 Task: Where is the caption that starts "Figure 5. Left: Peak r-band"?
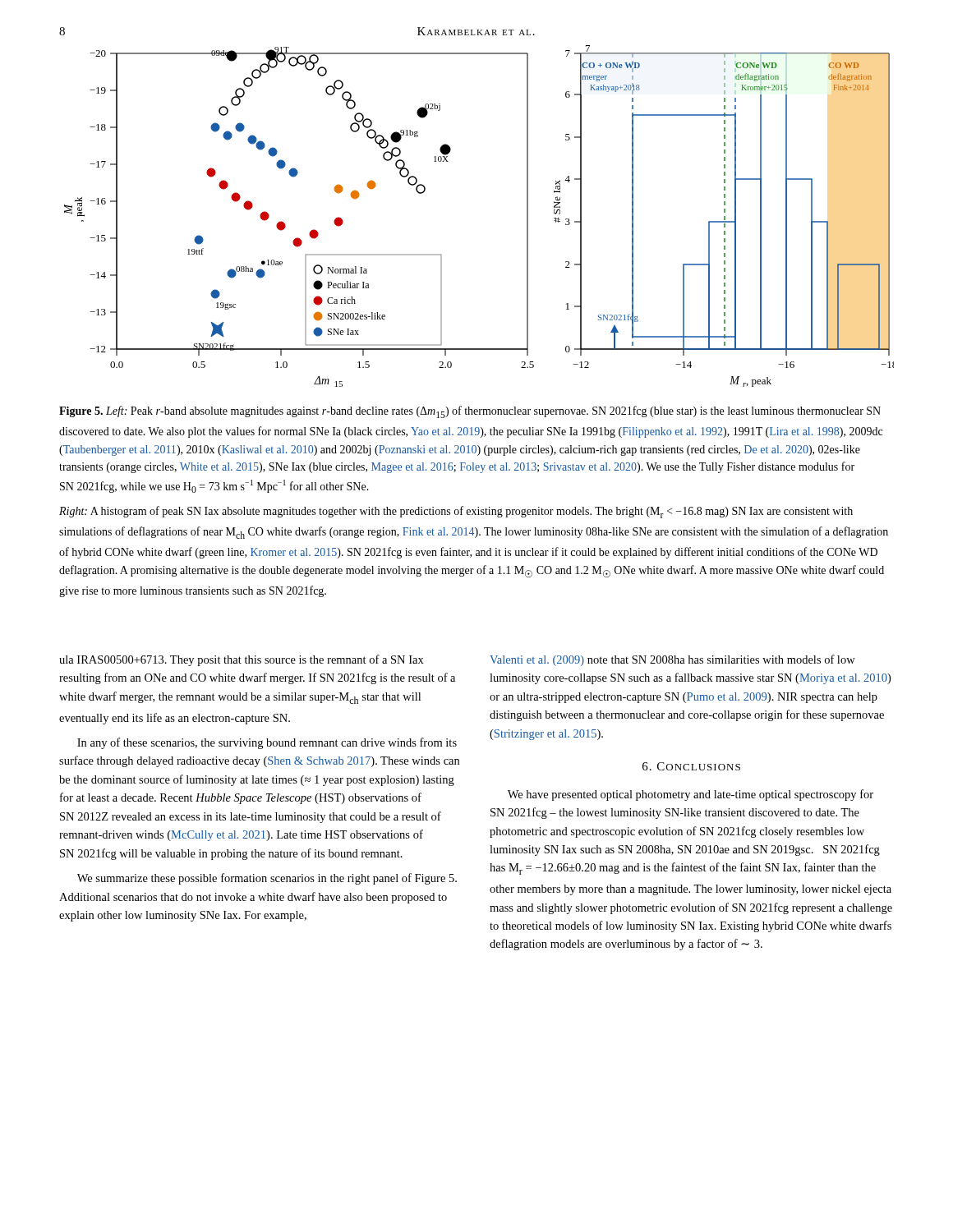(x=476, y=501)
